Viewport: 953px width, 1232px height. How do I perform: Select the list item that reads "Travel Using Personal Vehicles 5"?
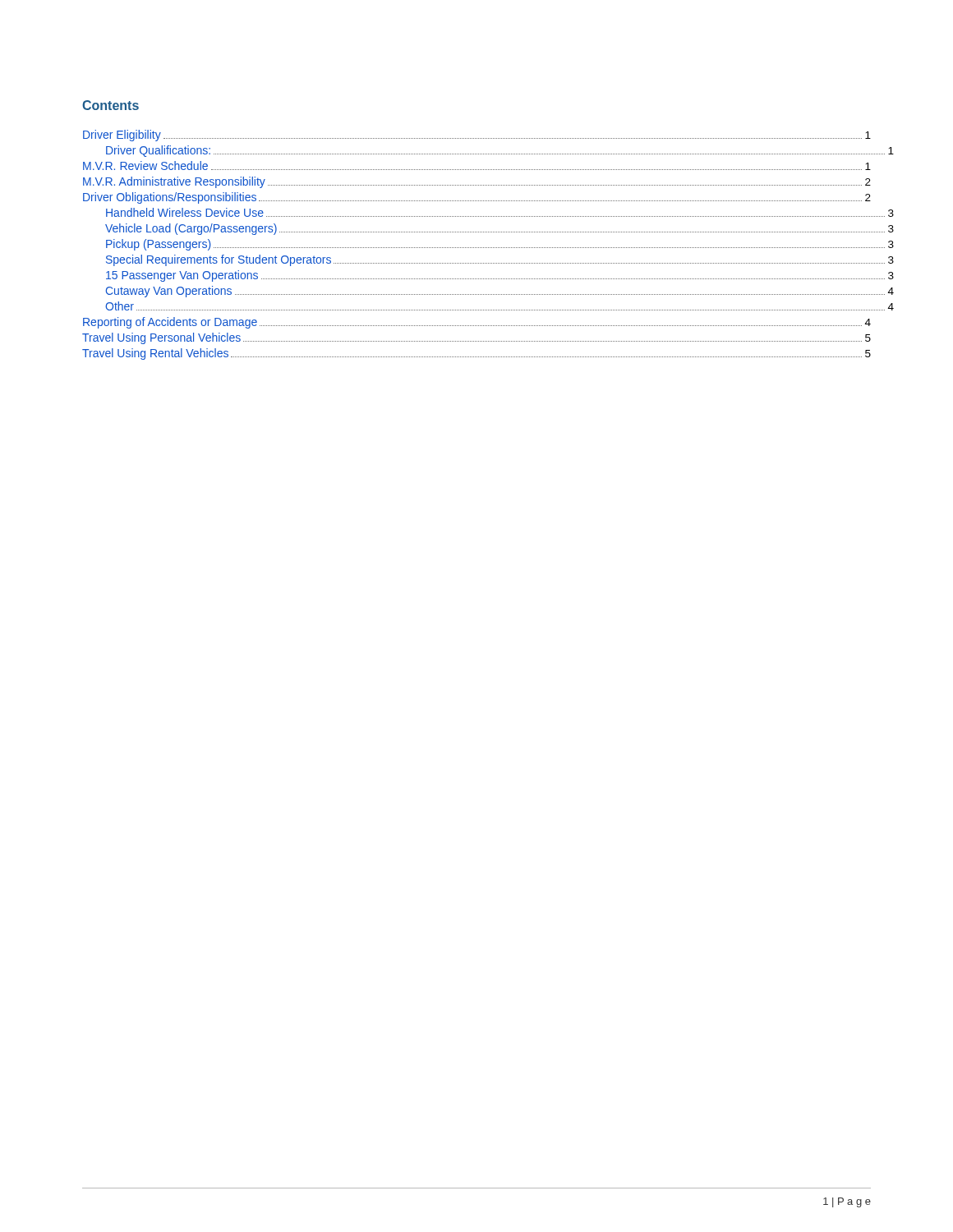[476, 338]
